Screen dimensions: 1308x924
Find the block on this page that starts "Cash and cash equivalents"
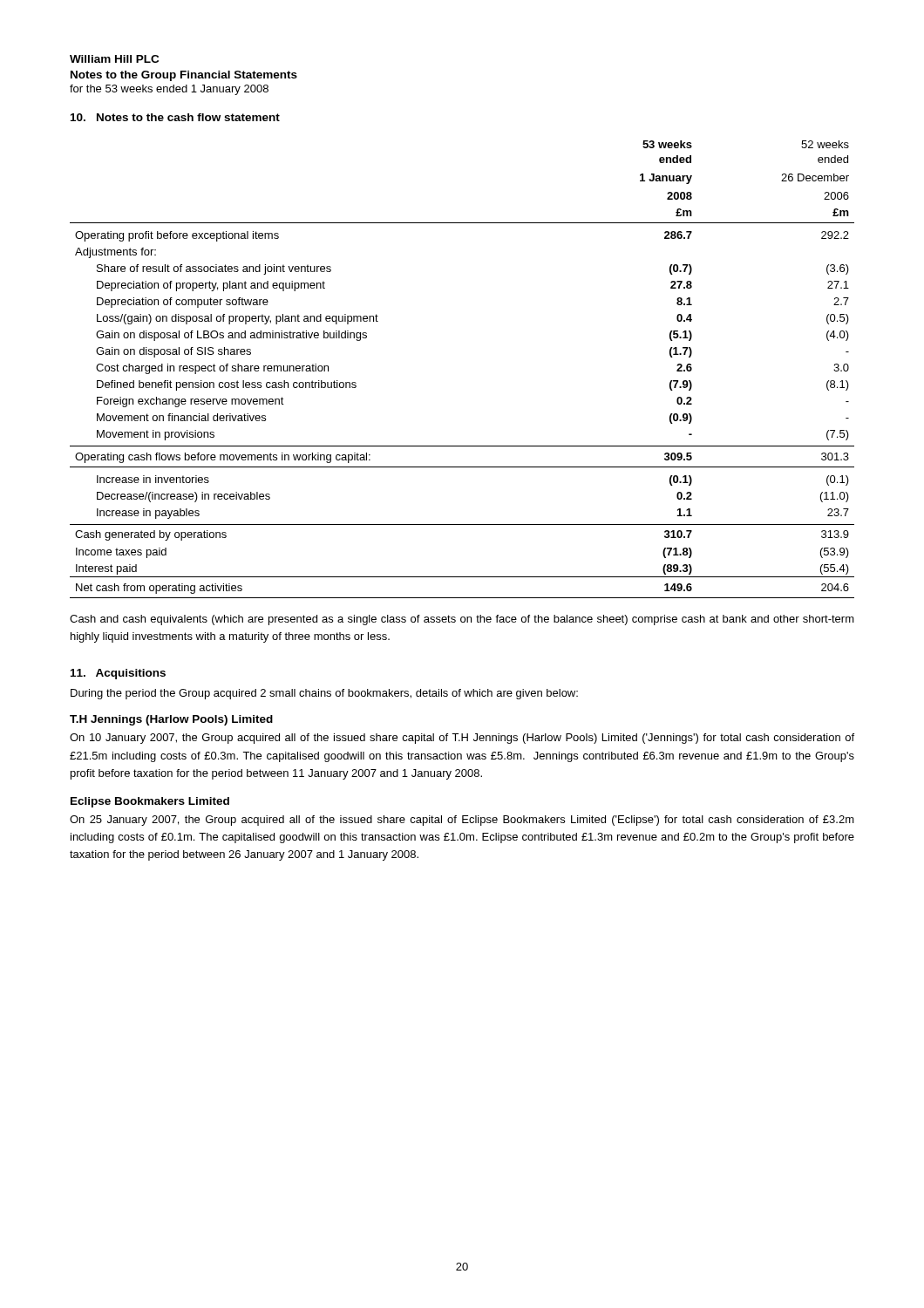click(x=462, y=627)
